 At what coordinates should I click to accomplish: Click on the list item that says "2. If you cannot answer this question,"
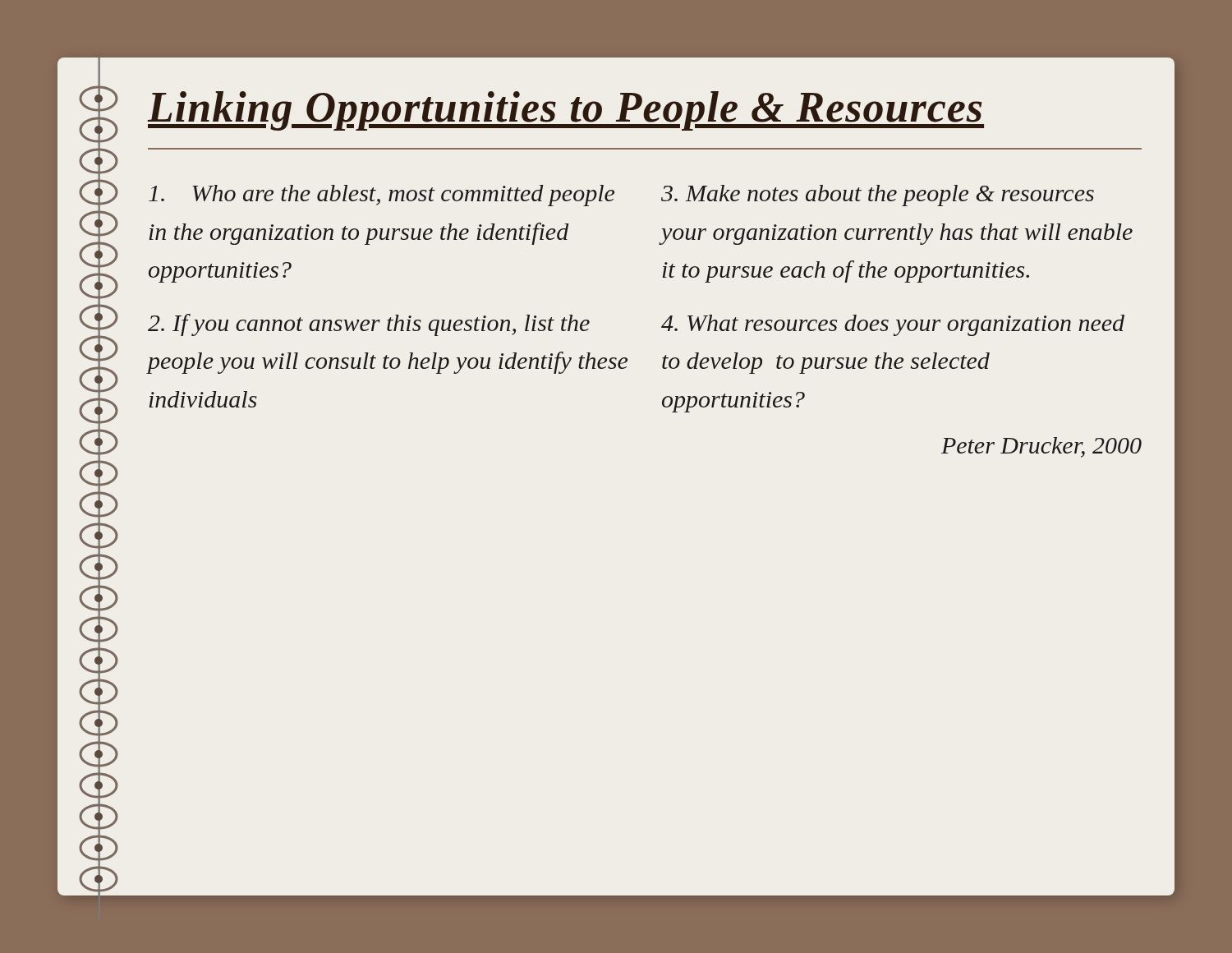point(388,361)
